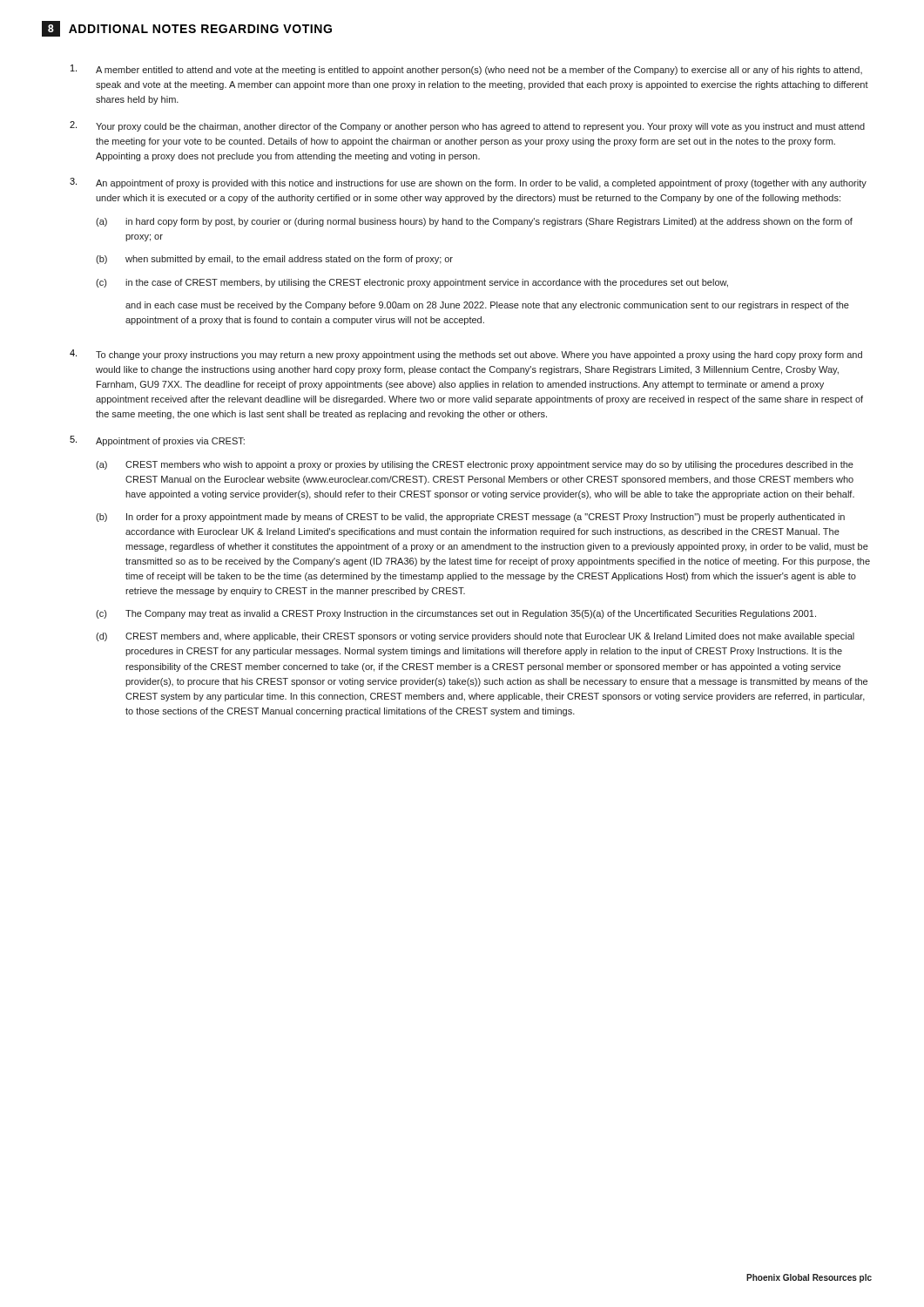Viewport: 924px width, 1307px height.
Task: Point to the block beginning "(b) In order for a proxy appointment"
Action: point(484,554)
